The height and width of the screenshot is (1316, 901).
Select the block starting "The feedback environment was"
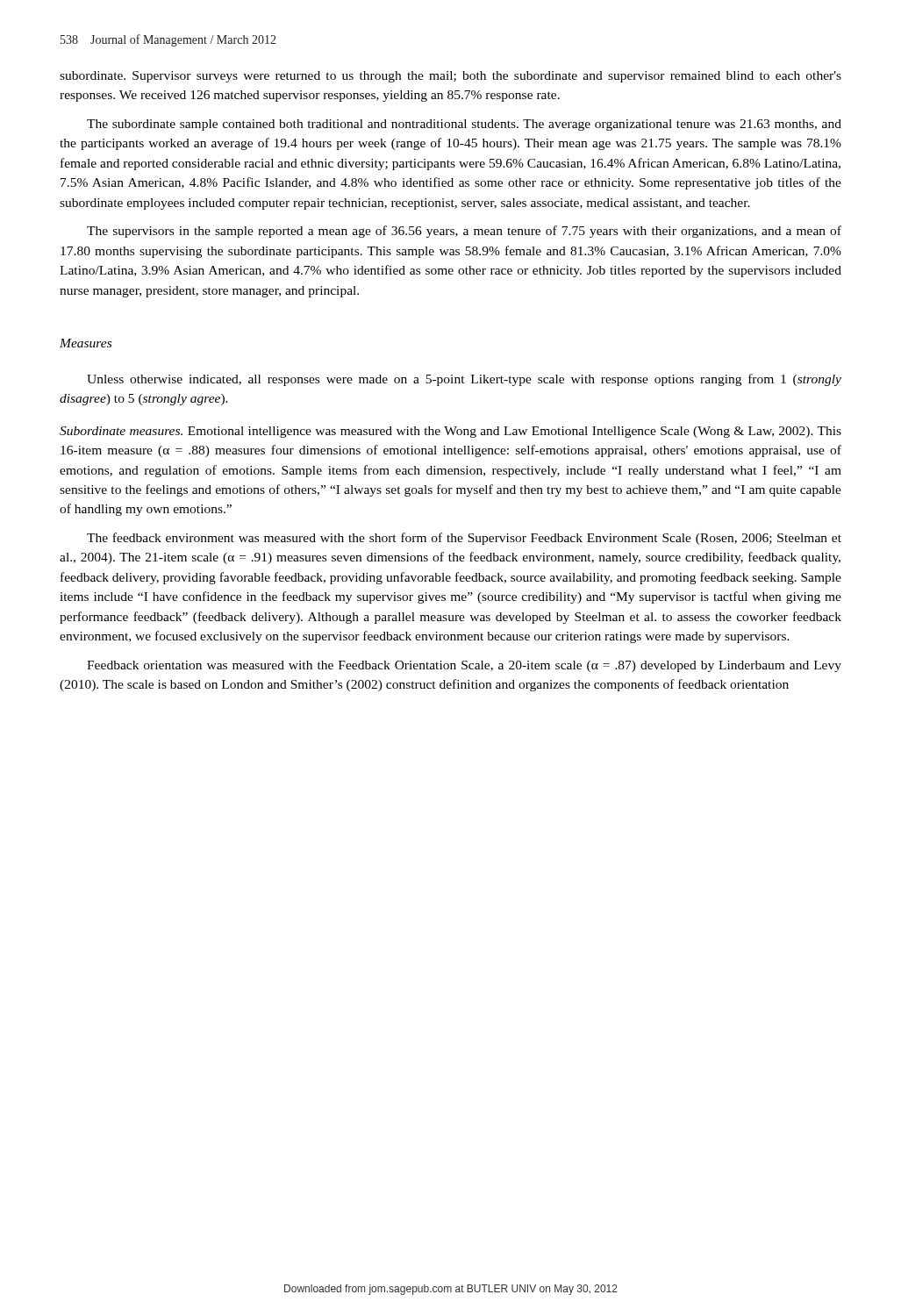coord(450,587)
